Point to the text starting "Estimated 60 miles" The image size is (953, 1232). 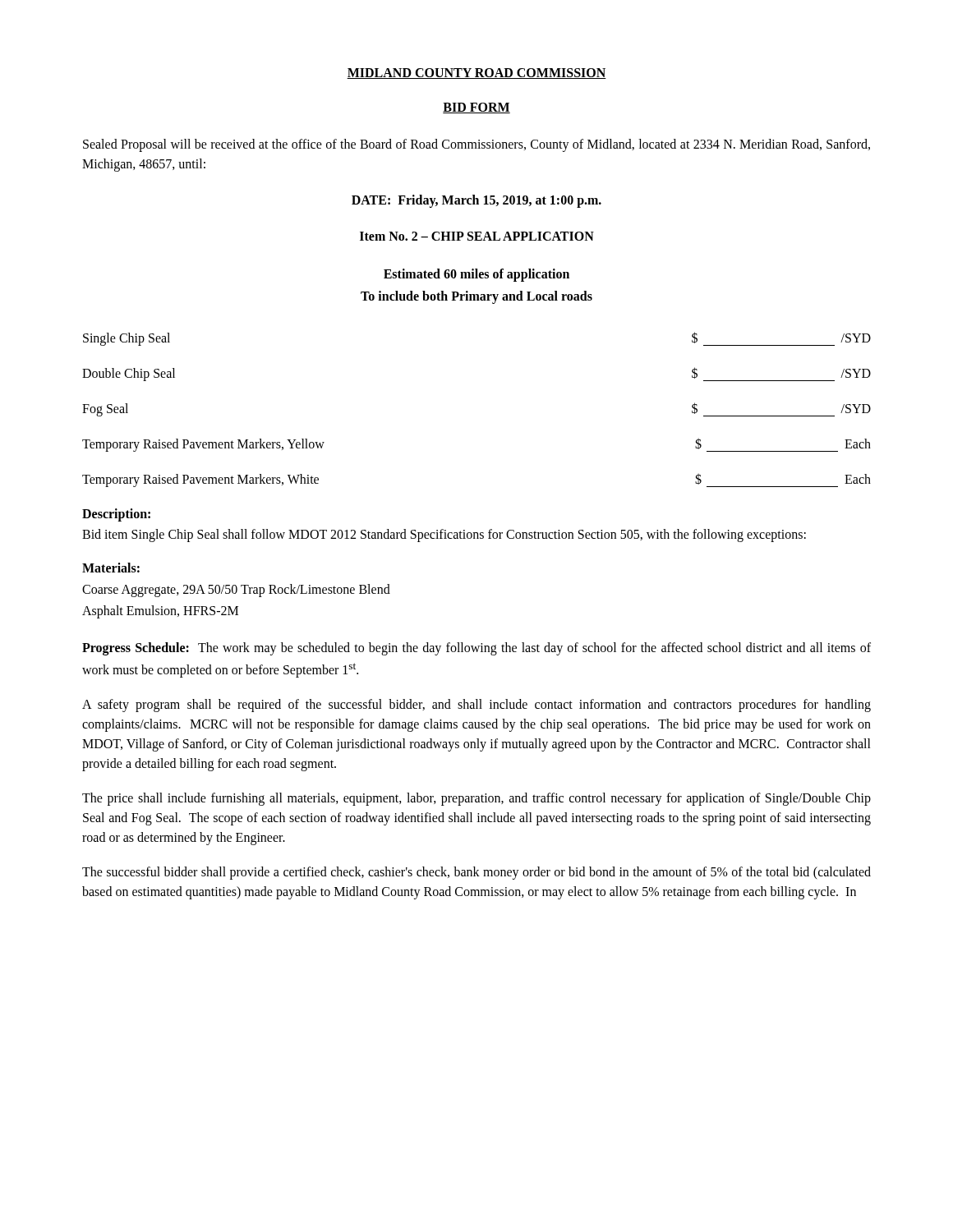point(476,285)
